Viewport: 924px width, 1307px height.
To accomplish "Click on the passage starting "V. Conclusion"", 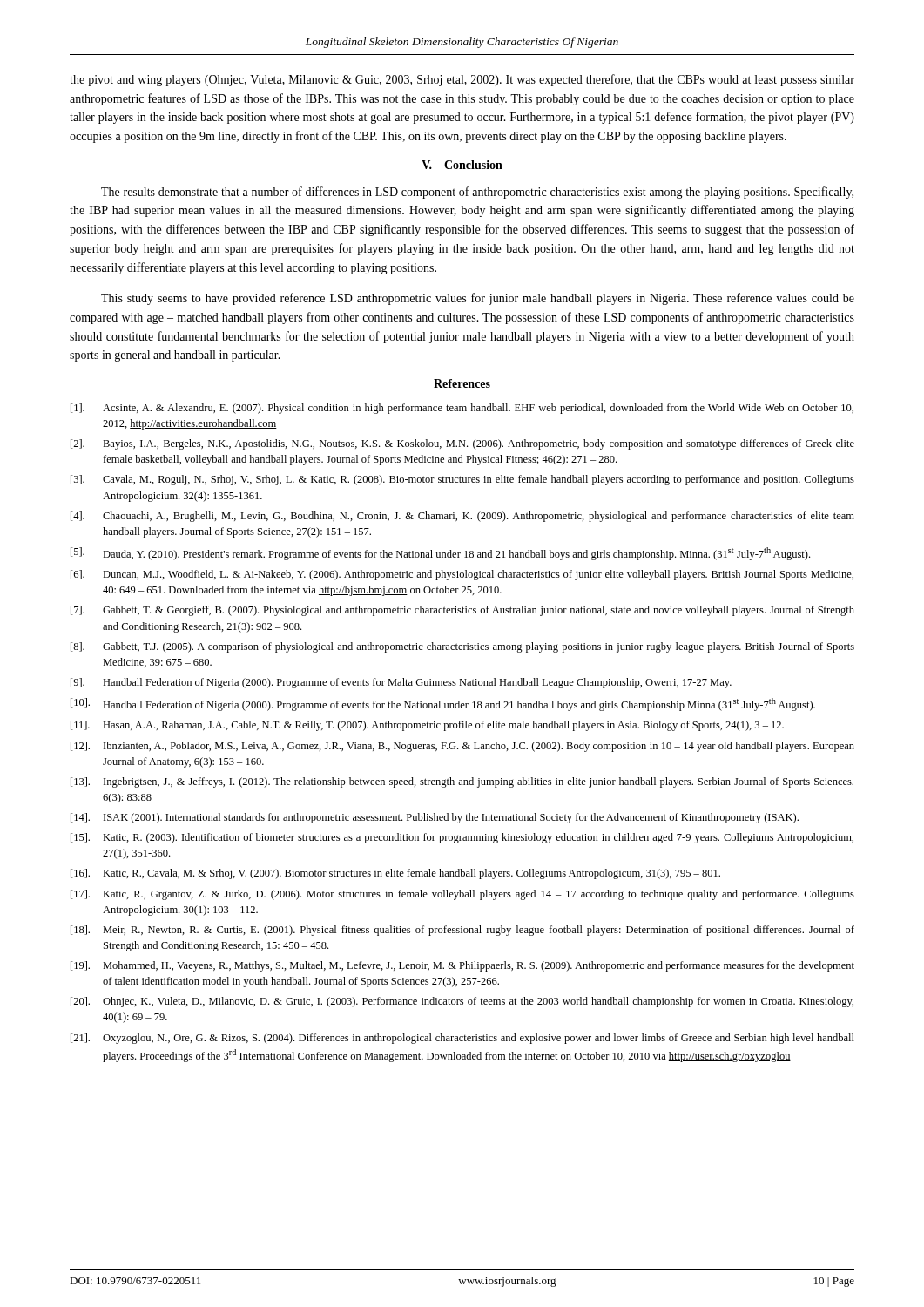I will 462,165.
